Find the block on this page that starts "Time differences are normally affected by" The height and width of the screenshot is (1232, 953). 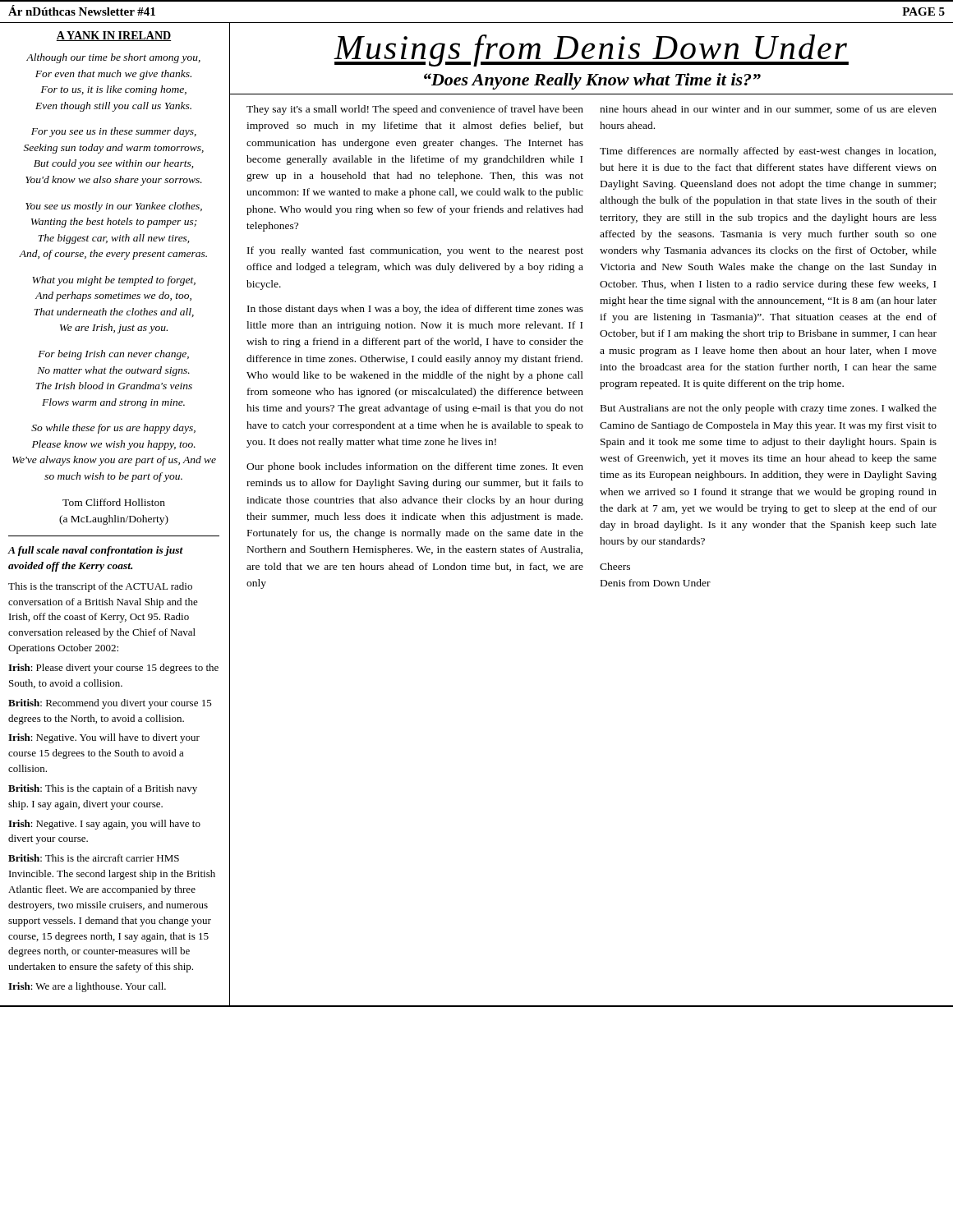pos(768,267)
